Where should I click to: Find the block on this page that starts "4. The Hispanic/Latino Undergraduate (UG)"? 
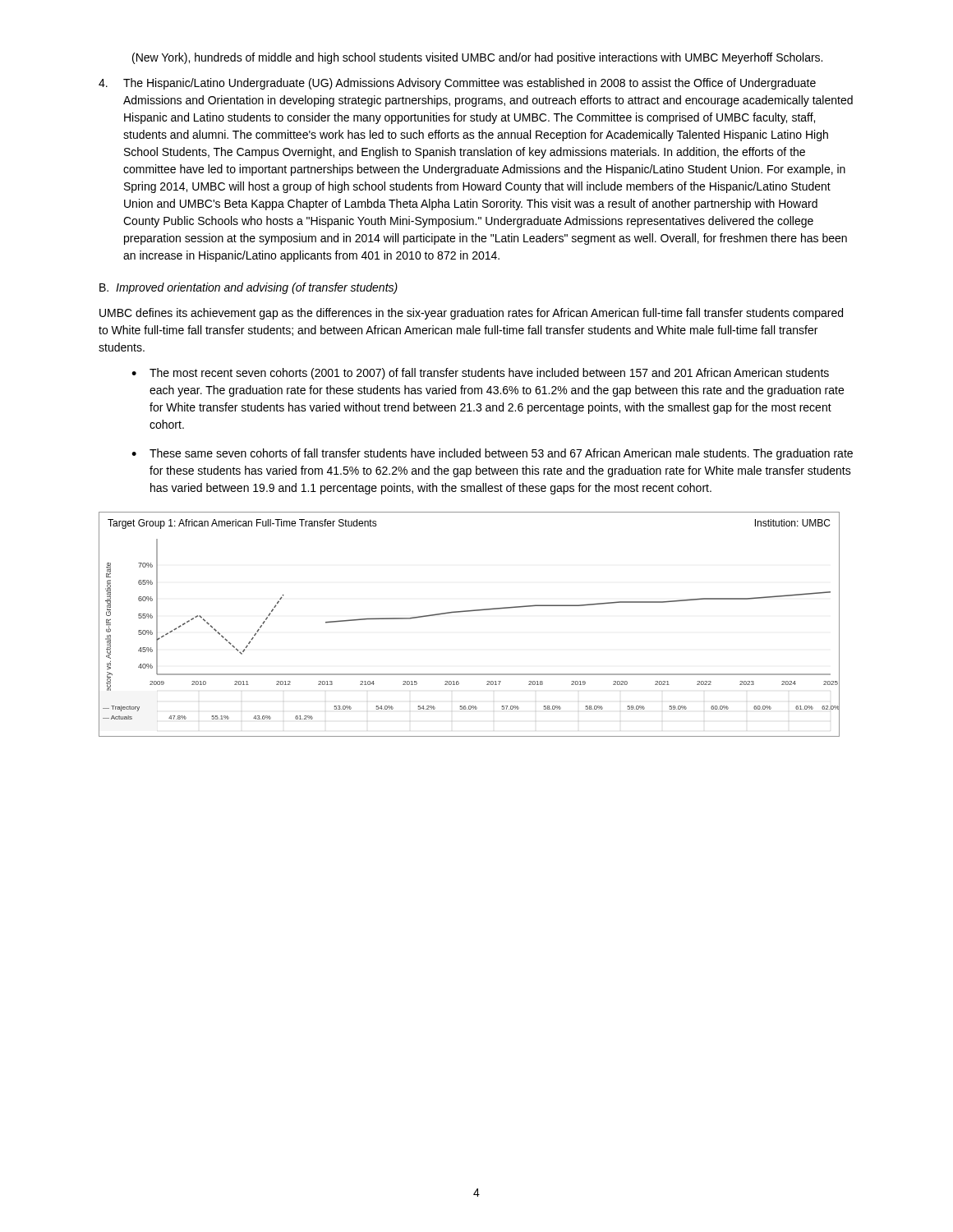pos(476,170)
